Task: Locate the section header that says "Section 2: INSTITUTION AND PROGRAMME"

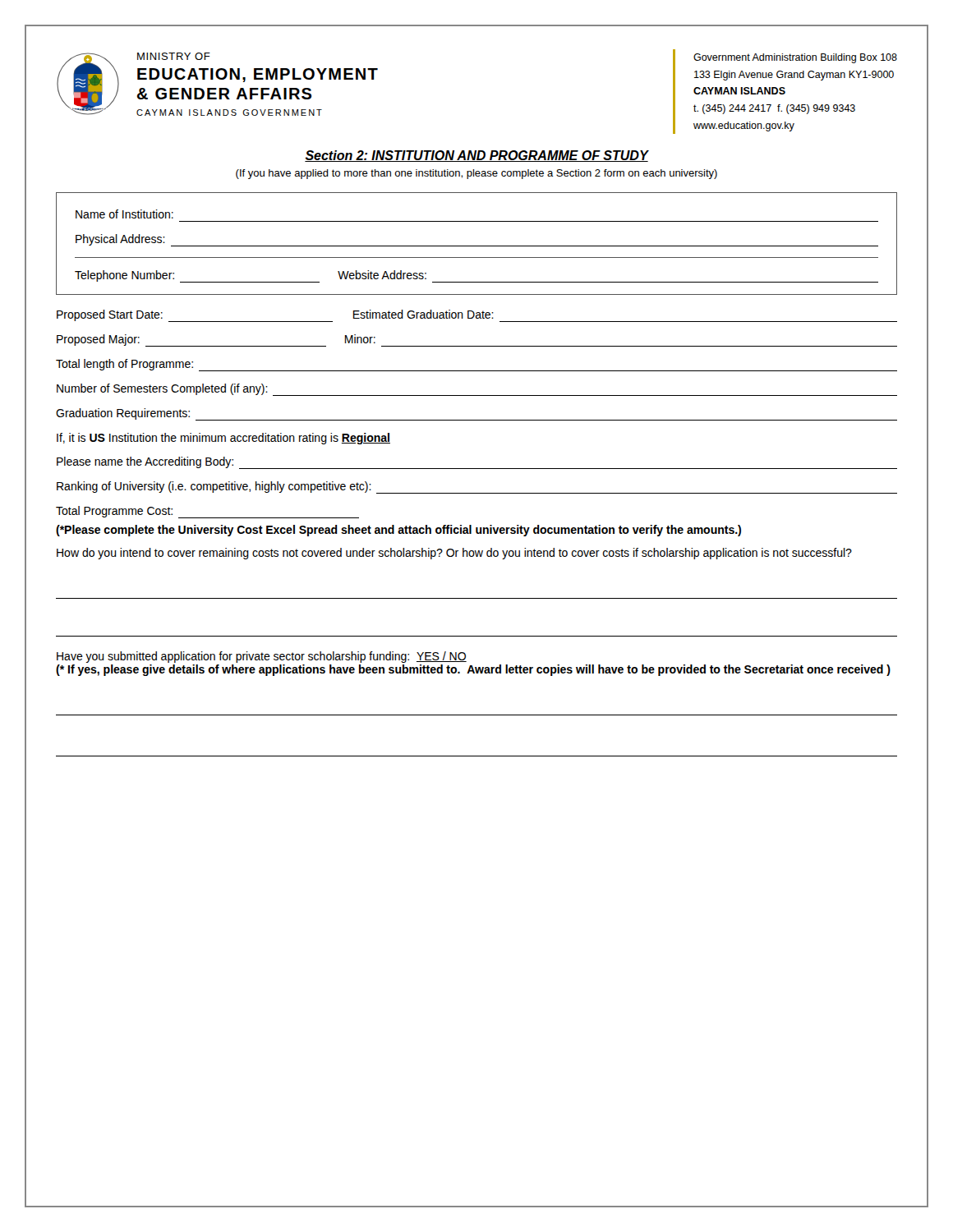Action: (x=476, y=156)
